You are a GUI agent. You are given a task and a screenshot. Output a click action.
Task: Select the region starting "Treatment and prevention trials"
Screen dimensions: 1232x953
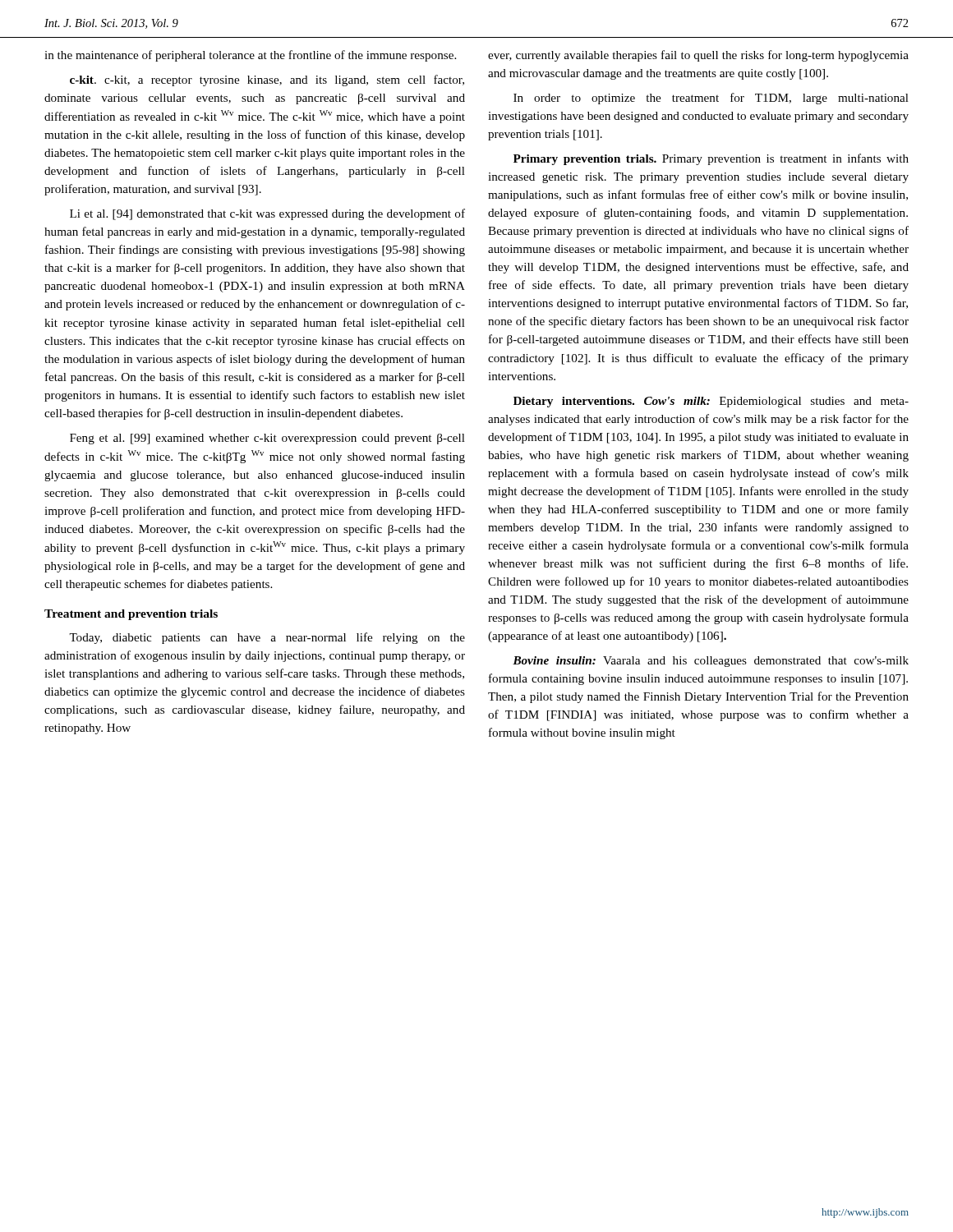click(131, 613)
